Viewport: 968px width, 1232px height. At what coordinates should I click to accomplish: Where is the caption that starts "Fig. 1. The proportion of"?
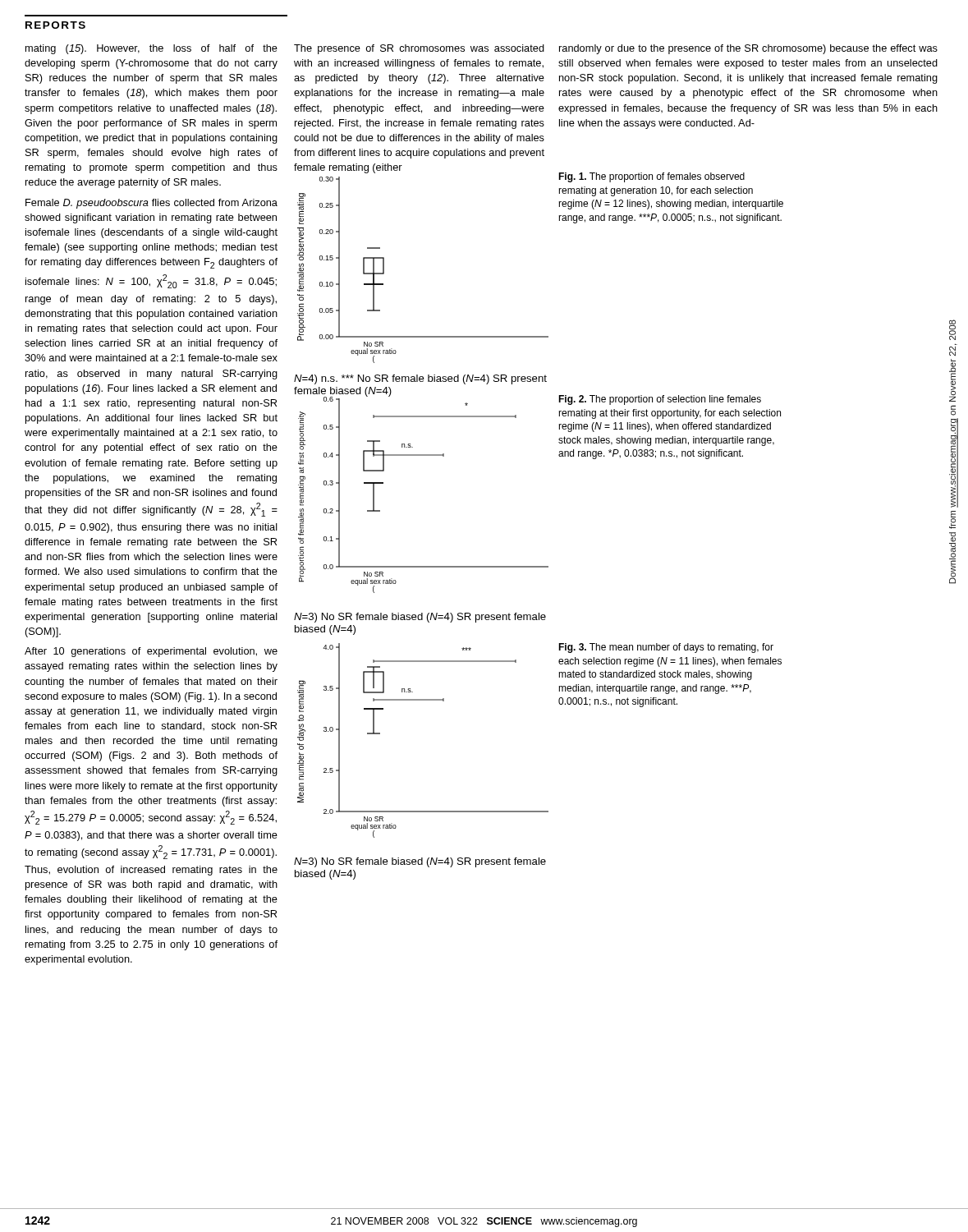671,197
